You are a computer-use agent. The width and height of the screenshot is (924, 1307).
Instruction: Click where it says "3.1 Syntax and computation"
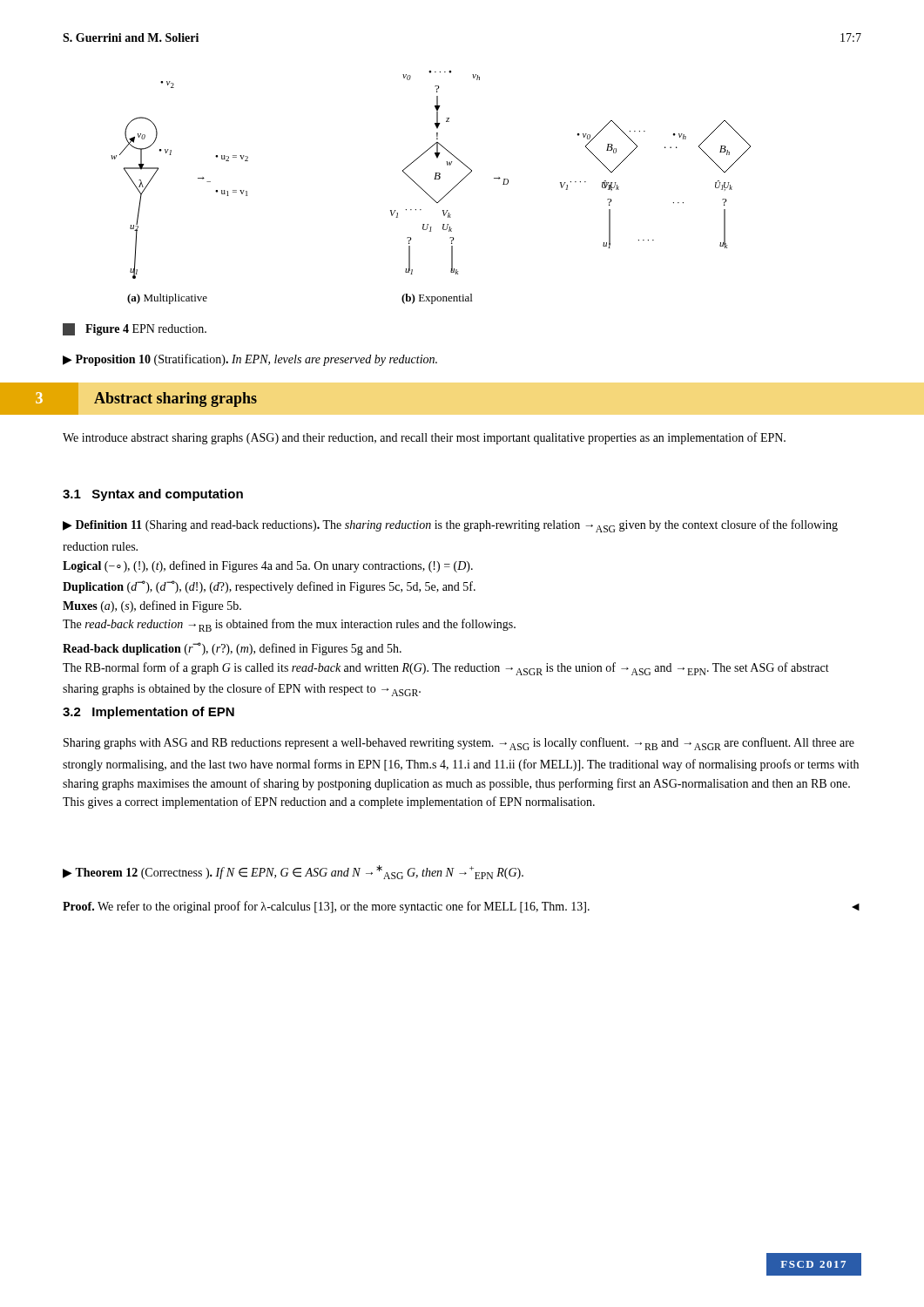[x=153, y=494]
